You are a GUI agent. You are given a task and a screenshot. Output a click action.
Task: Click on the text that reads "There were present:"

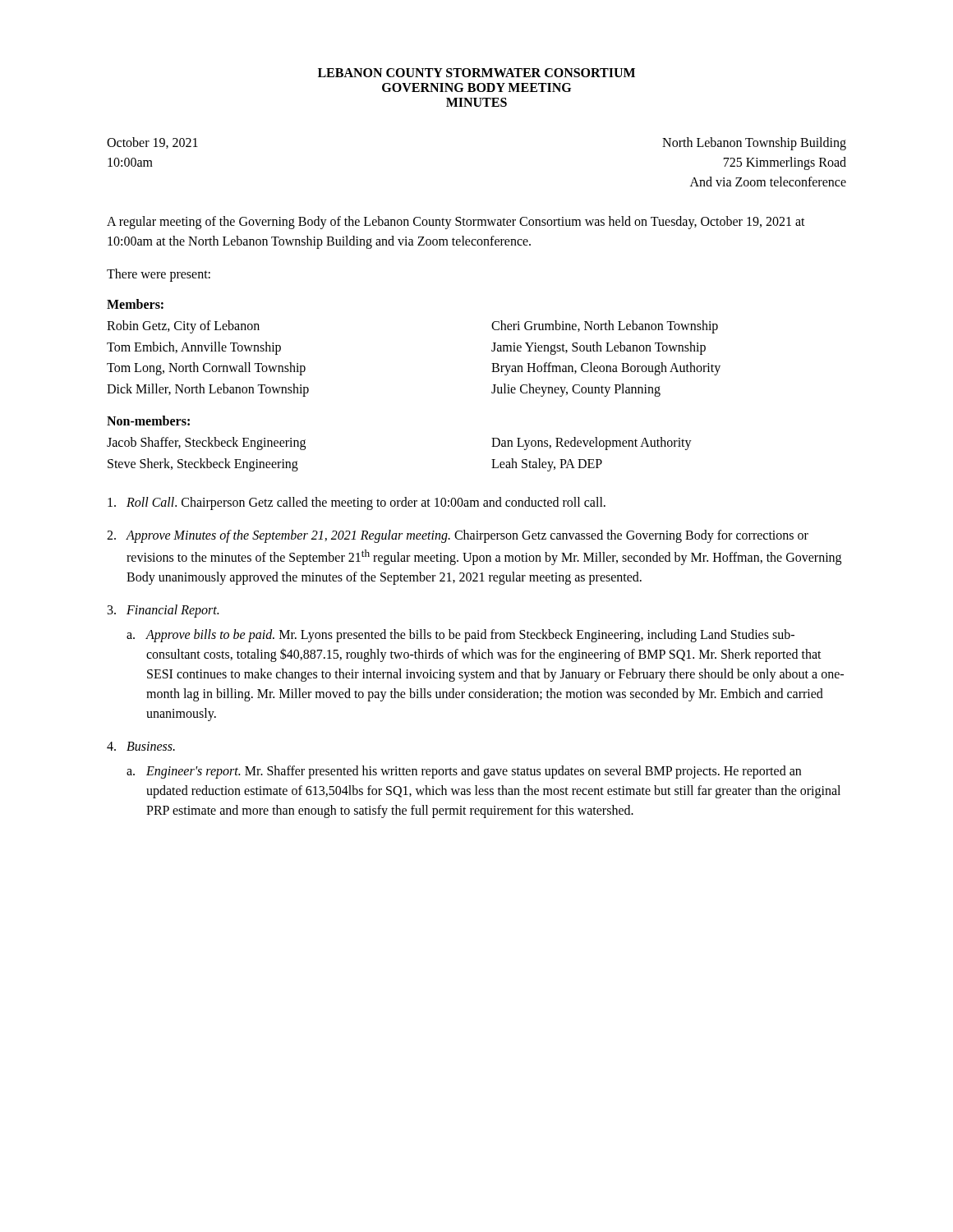click(x=159, y=274)
